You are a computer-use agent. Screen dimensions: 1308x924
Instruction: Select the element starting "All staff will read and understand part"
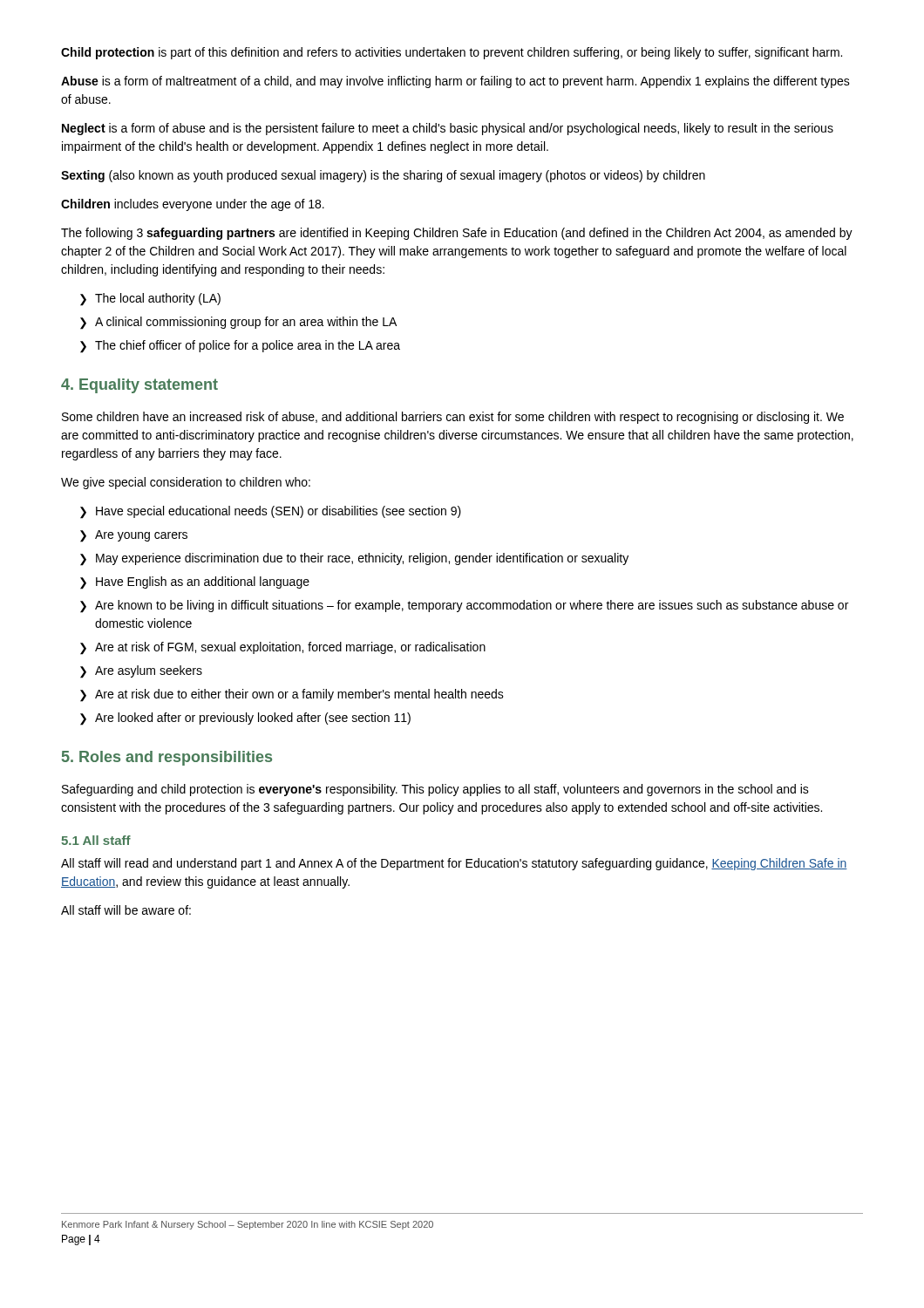coord(462,873)
